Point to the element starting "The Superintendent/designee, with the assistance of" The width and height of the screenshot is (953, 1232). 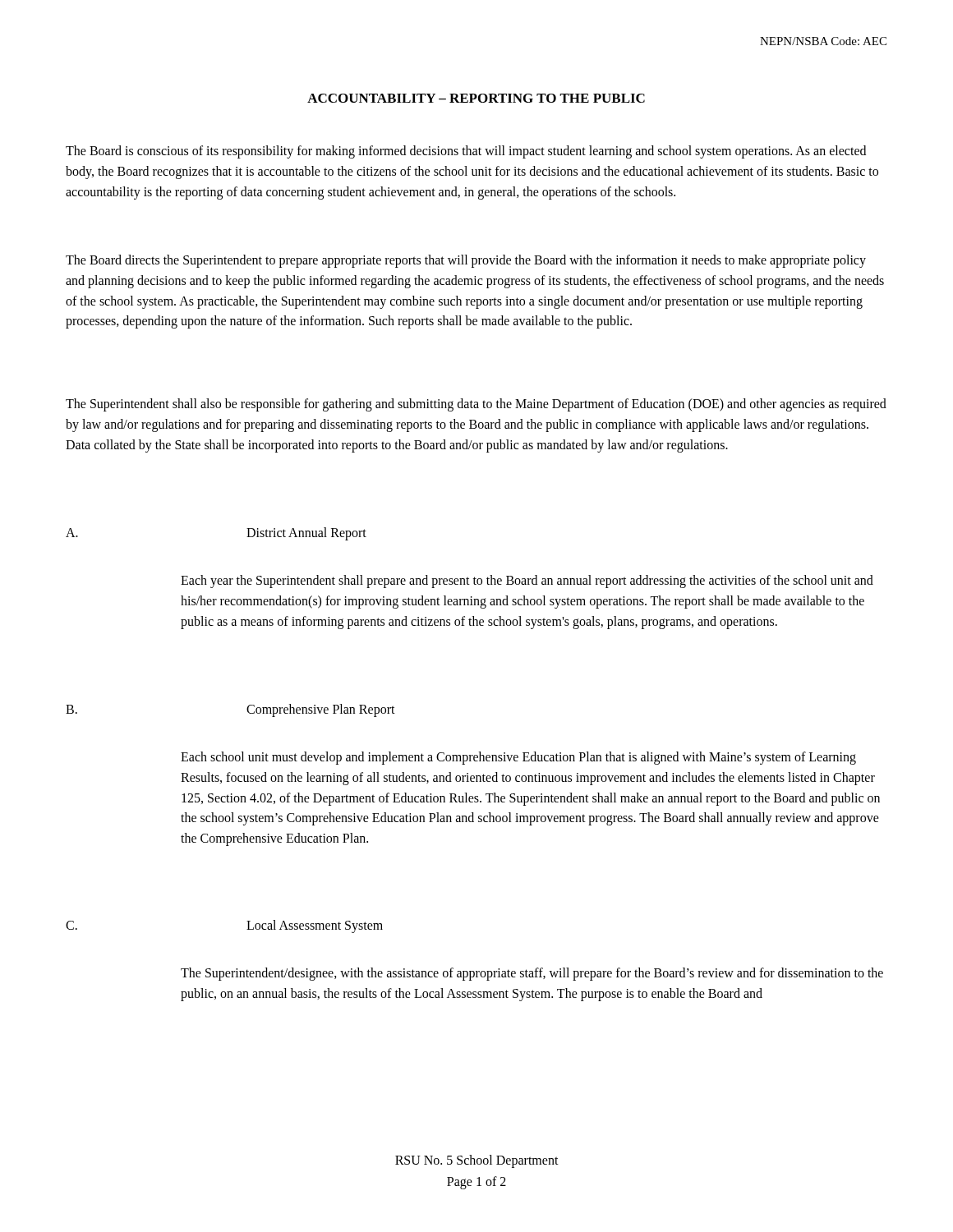click(532, 983)
